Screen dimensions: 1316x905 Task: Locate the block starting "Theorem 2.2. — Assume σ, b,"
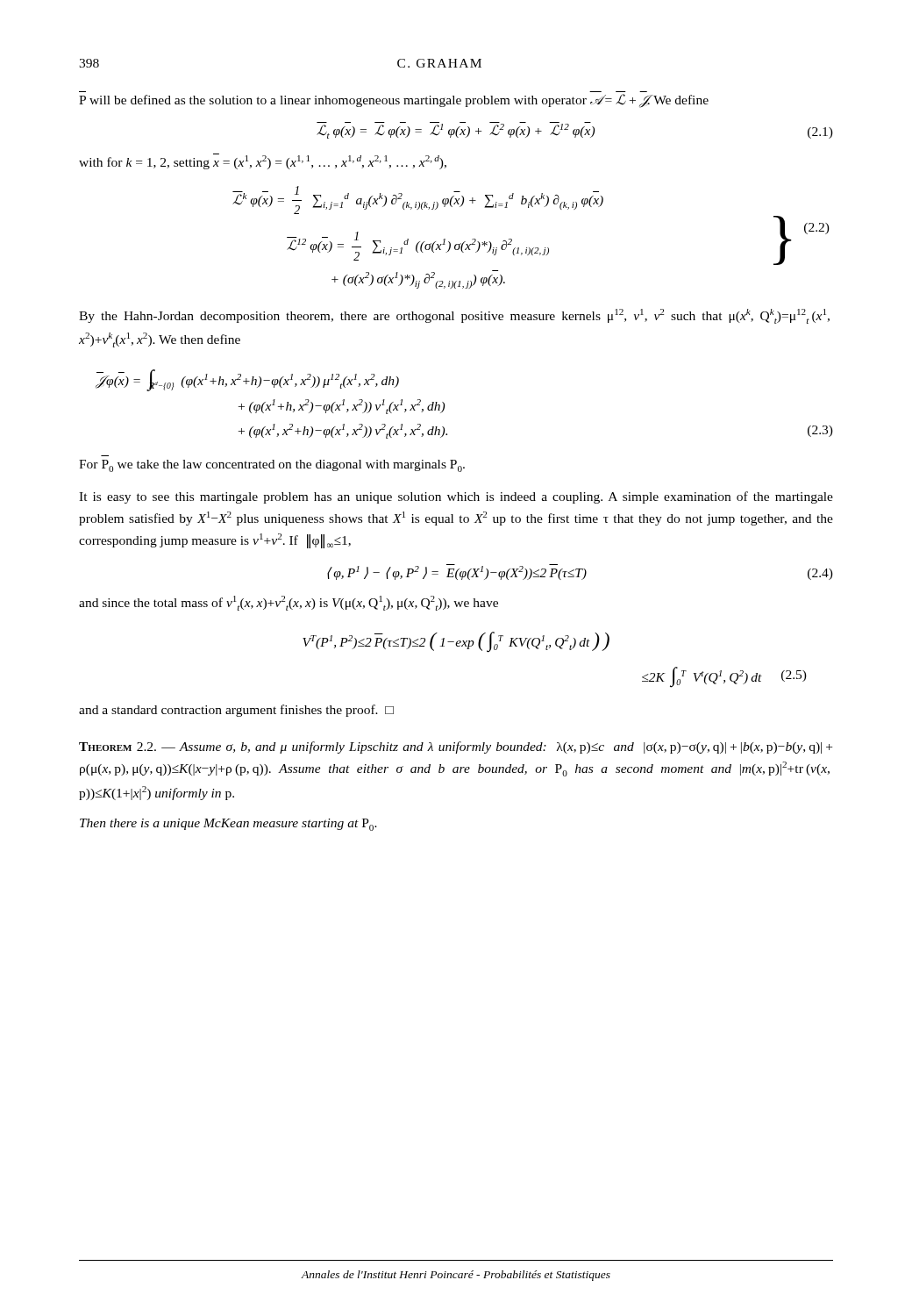pos(456,747)
